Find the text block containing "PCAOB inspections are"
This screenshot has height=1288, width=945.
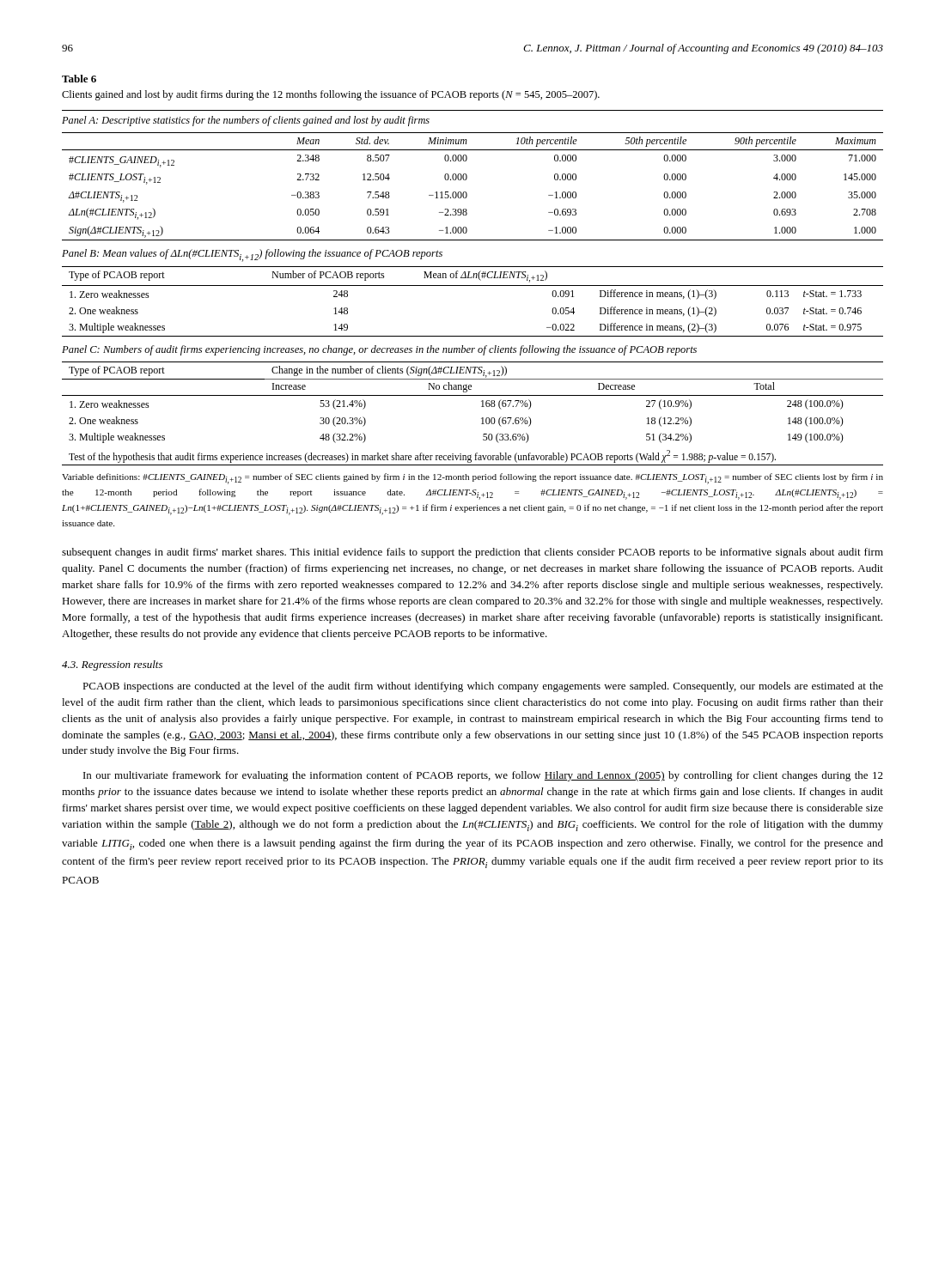[472, 718]
